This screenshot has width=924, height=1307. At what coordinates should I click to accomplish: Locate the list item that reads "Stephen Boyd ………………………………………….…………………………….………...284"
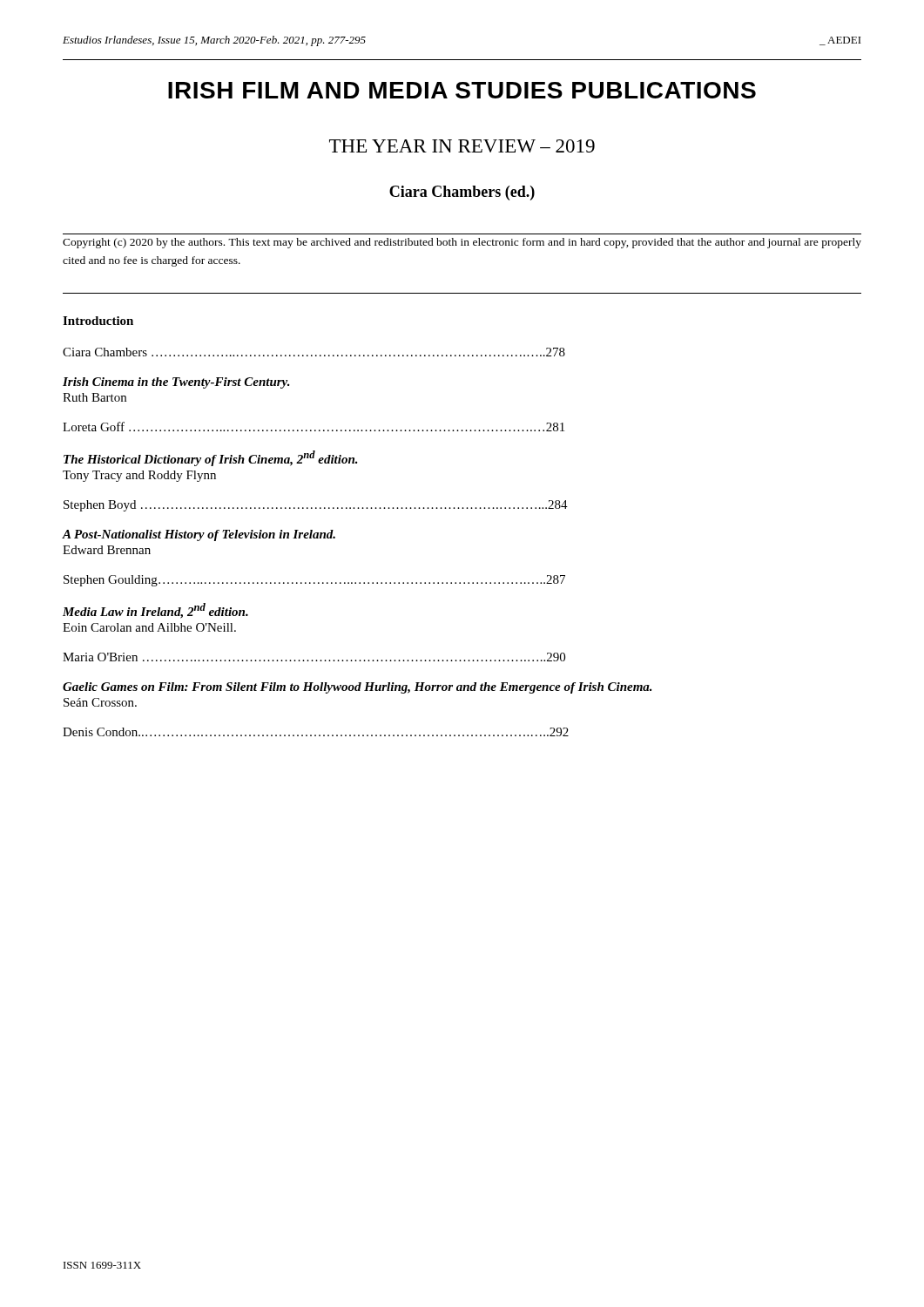click(x=462, y=505)
